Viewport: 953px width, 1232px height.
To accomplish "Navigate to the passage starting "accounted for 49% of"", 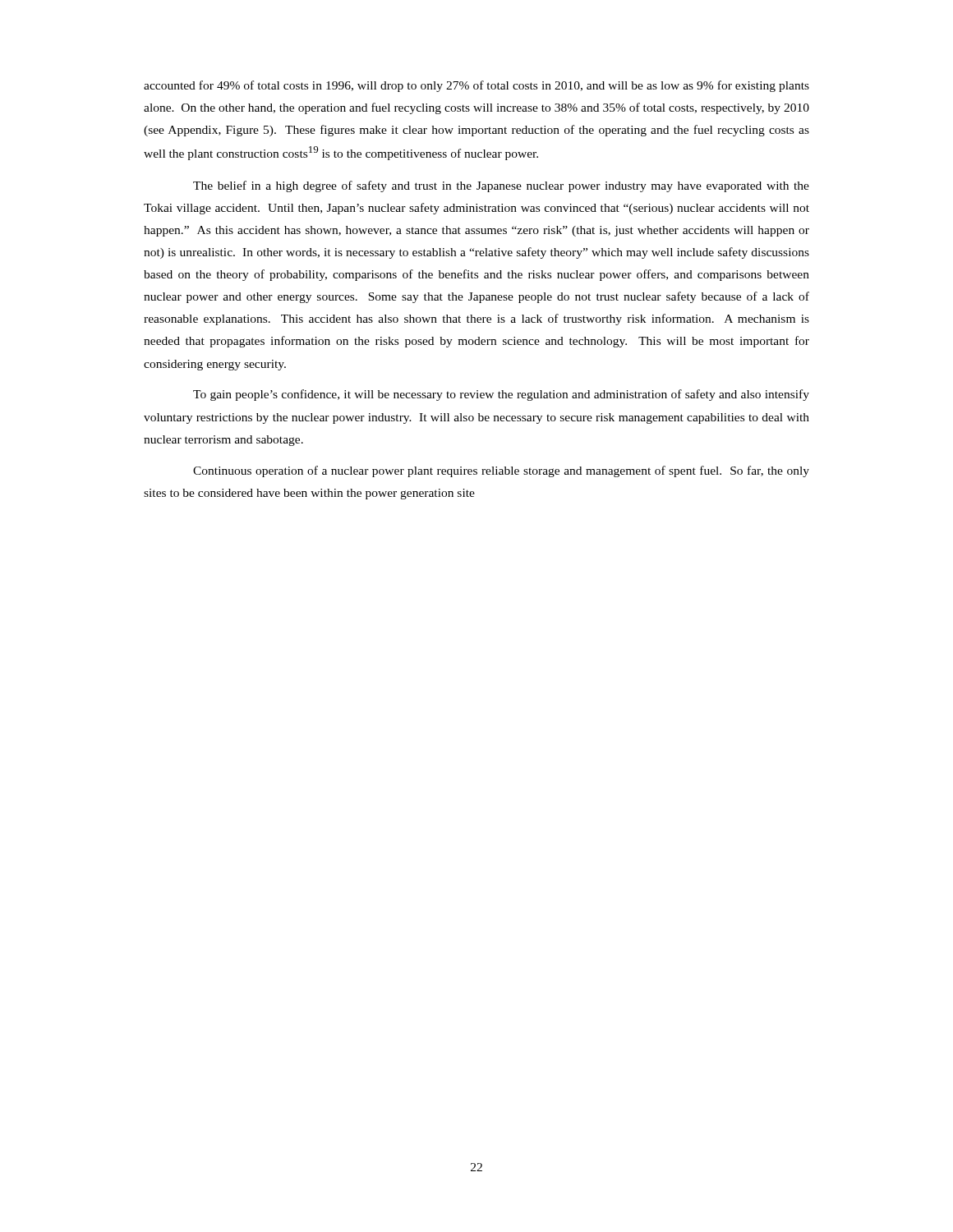I will click(x=476, y=119).
